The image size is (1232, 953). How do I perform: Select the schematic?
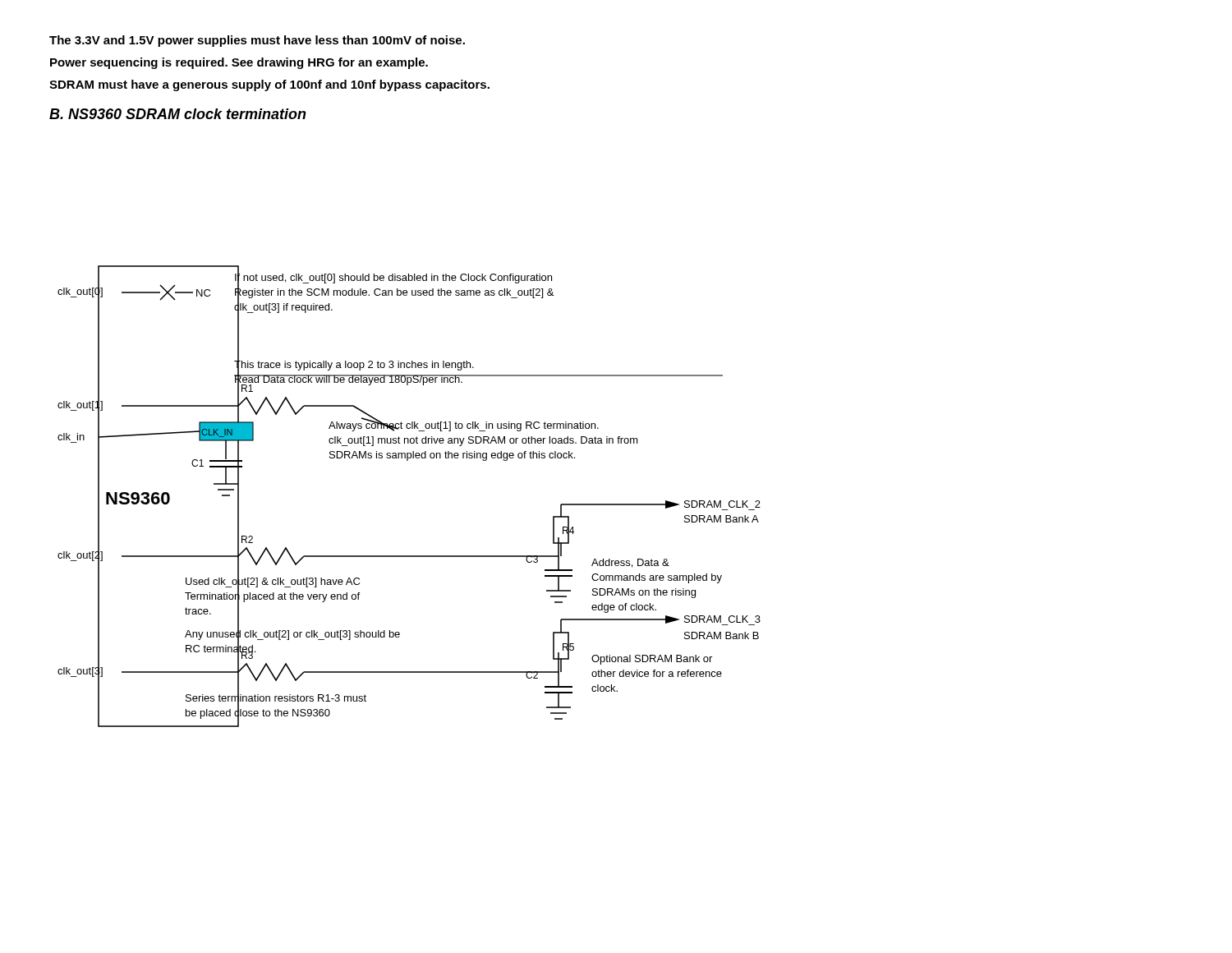501,447
